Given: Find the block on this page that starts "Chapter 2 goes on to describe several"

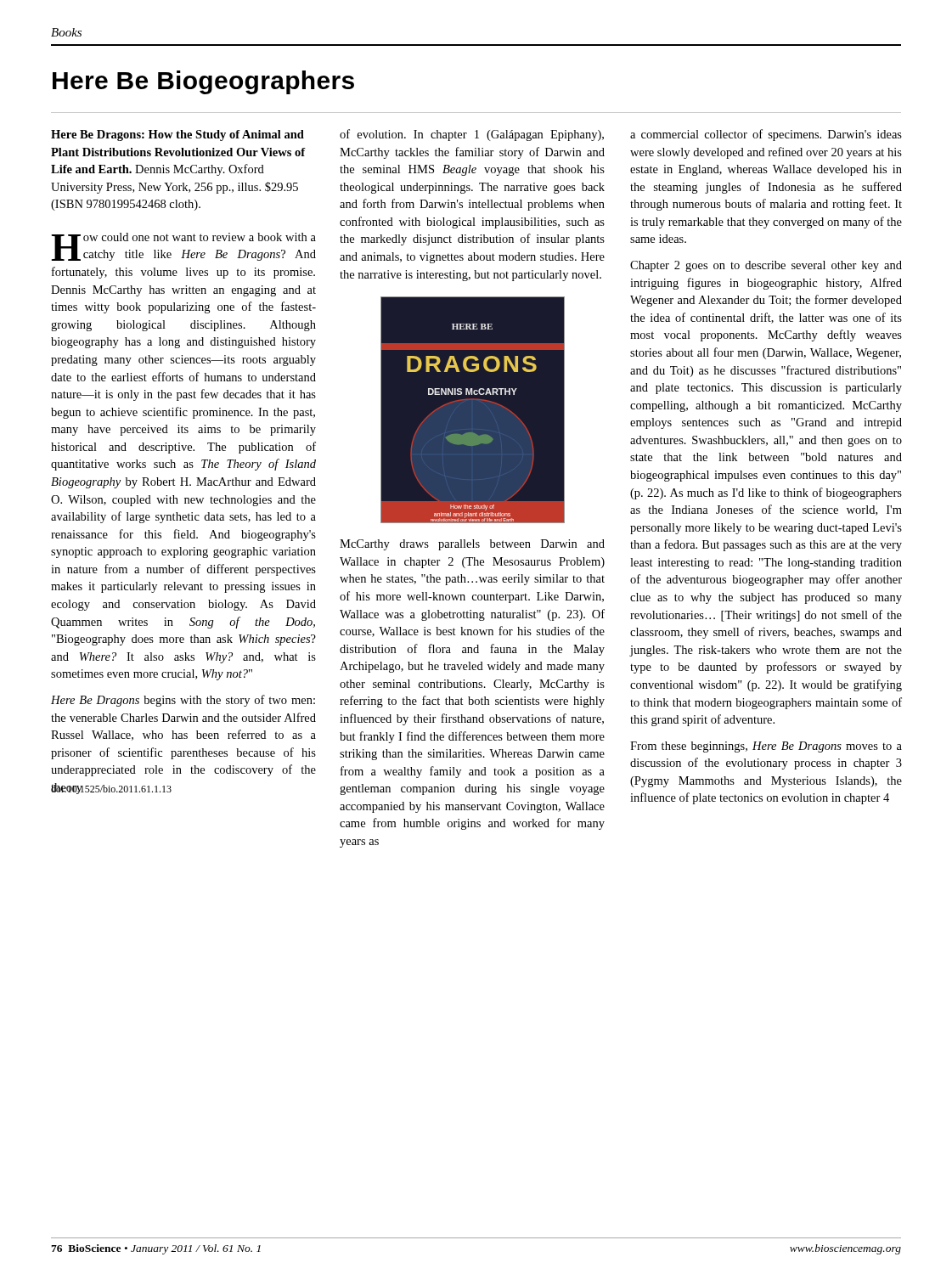Looking at the screenshot, I should coord(766,492).
